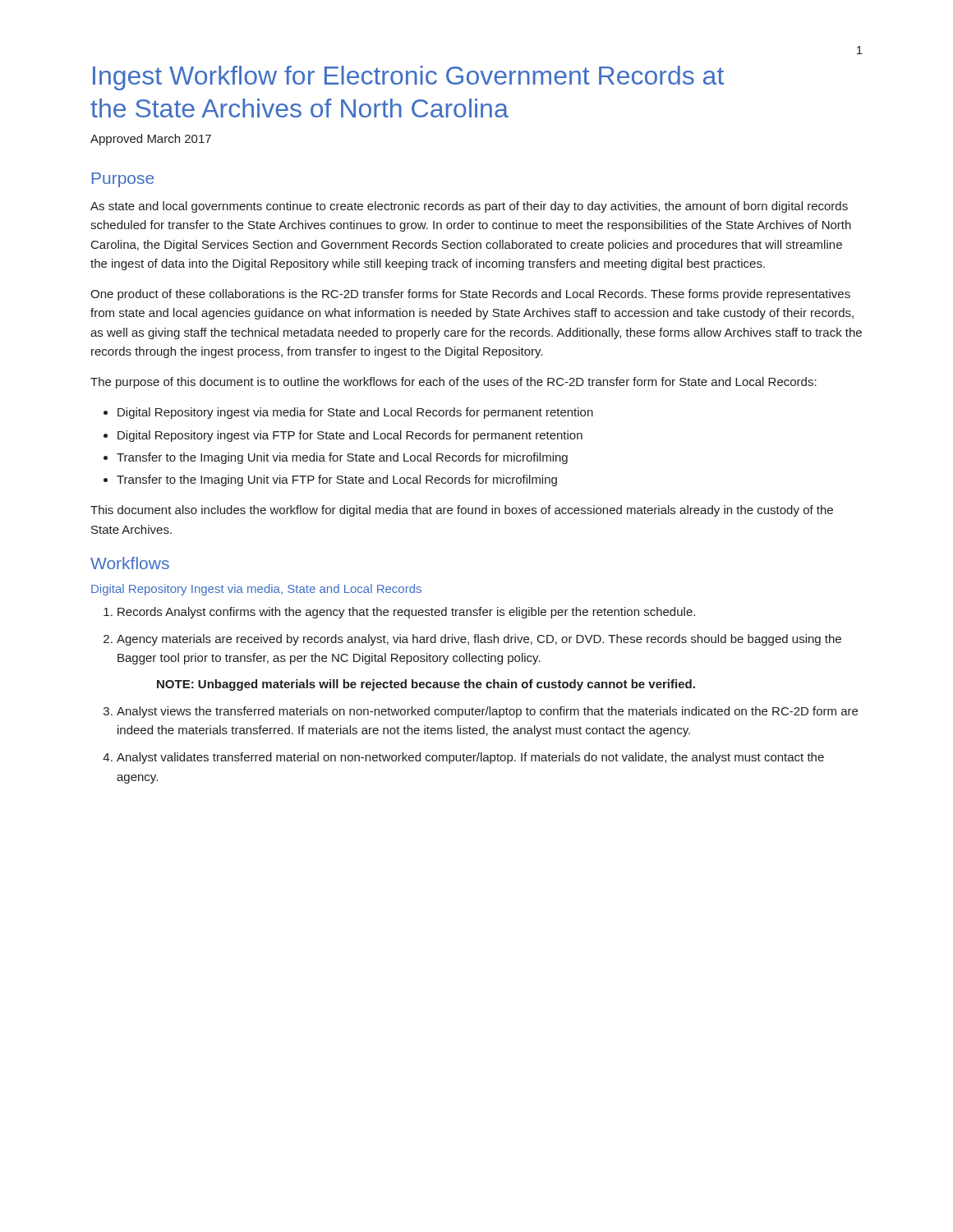Point to the block beginning "Analyst validates transferred material"
Screen dimensions: 1232x953
point(490,767)
